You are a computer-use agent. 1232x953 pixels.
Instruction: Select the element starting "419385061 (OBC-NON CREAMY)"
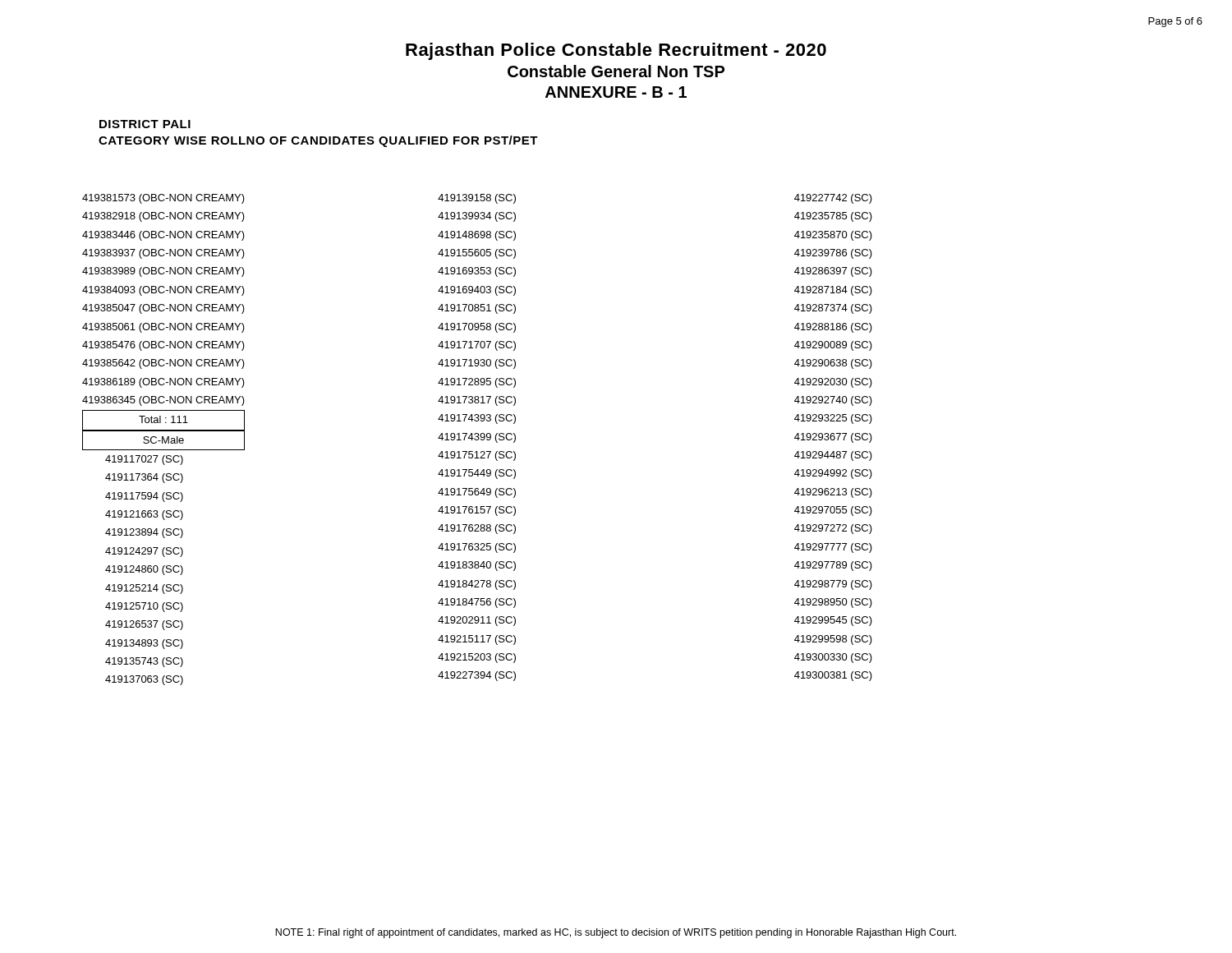pyautogui.click(x=163, y=326)
